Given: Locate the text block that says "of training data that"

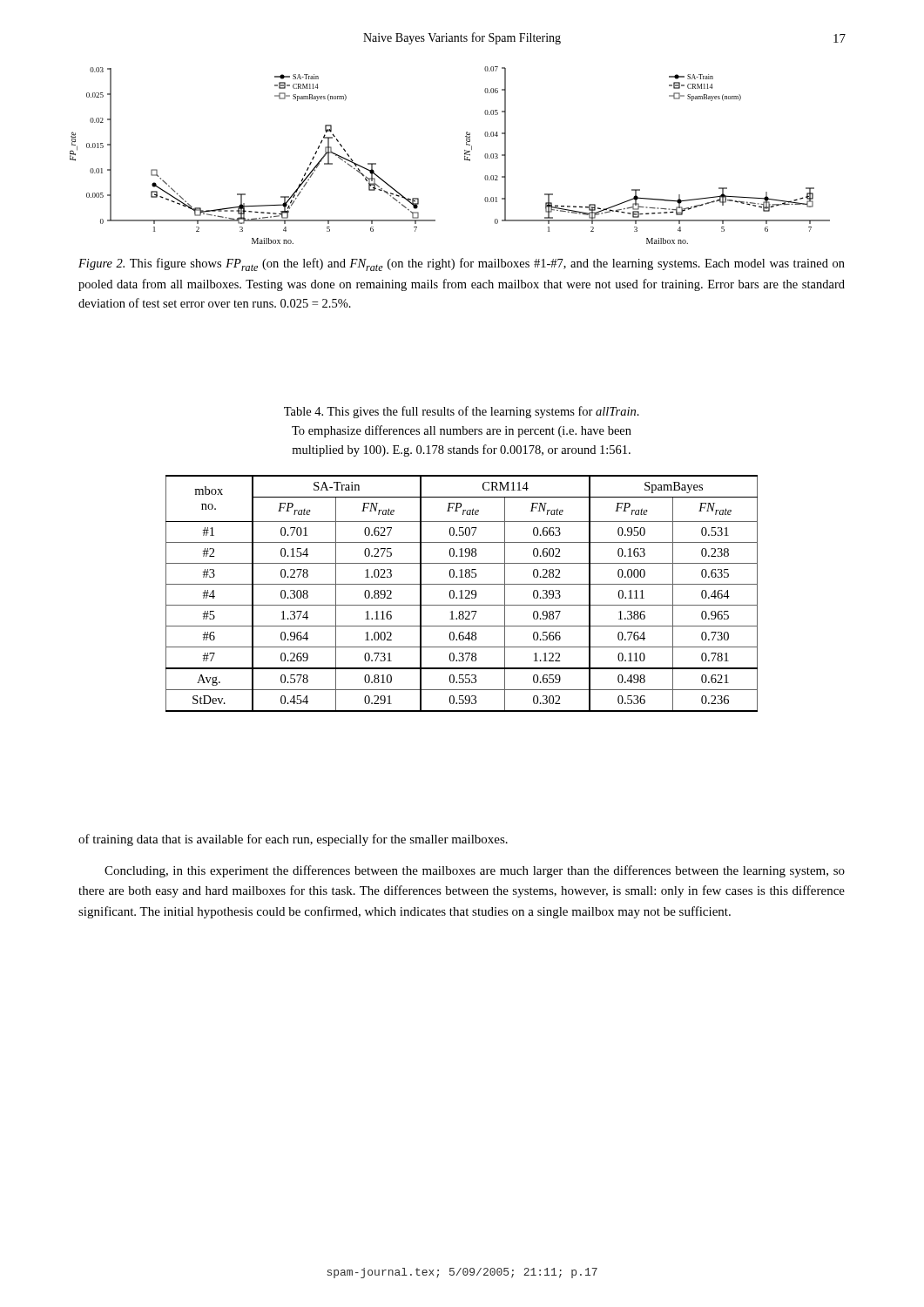Looking at the screenshot, I should point(293,839).
